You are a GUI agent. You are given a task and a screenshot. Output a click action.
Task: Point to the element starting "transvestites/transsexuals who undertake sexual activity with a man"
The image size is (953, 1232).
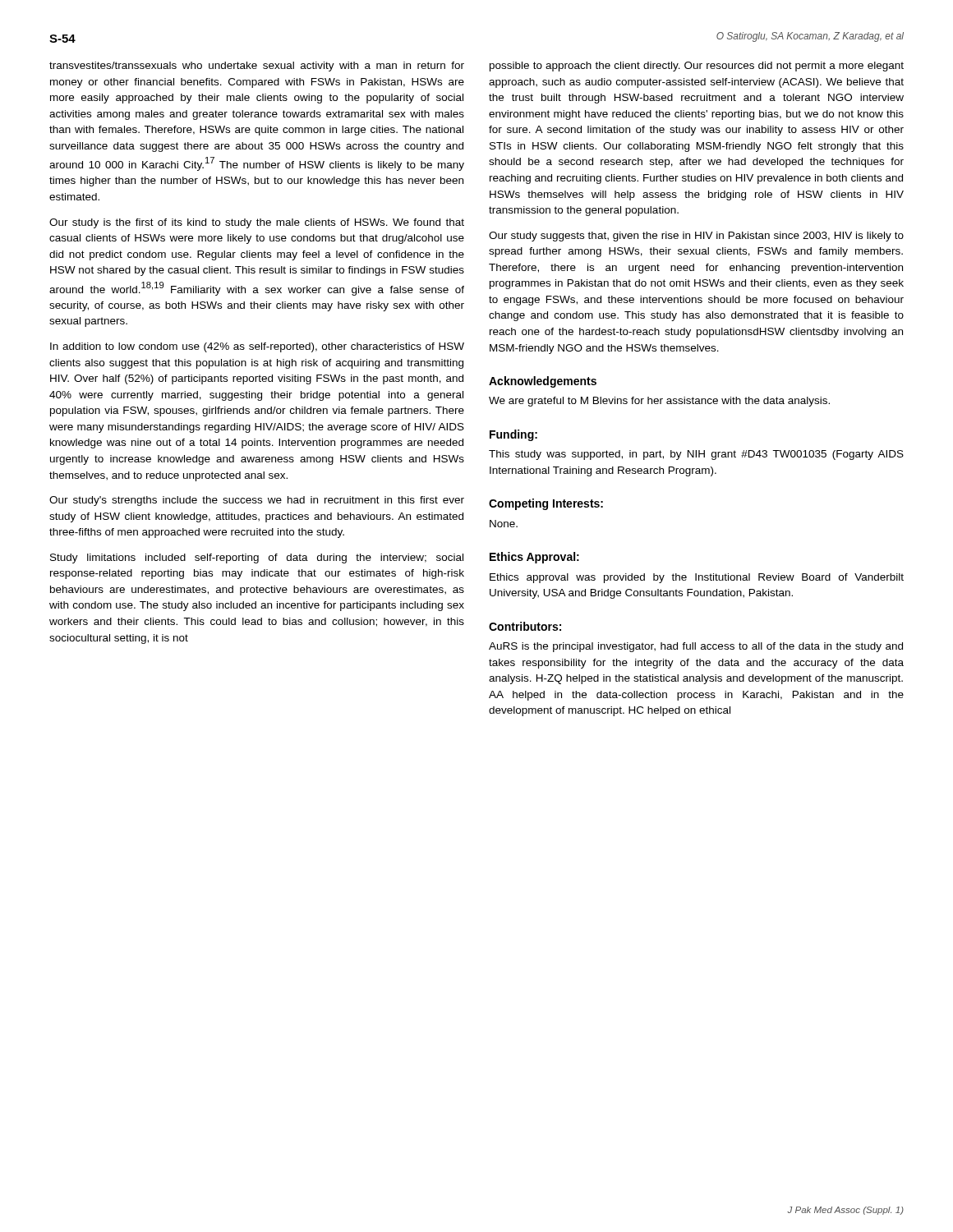coord(257,131)
